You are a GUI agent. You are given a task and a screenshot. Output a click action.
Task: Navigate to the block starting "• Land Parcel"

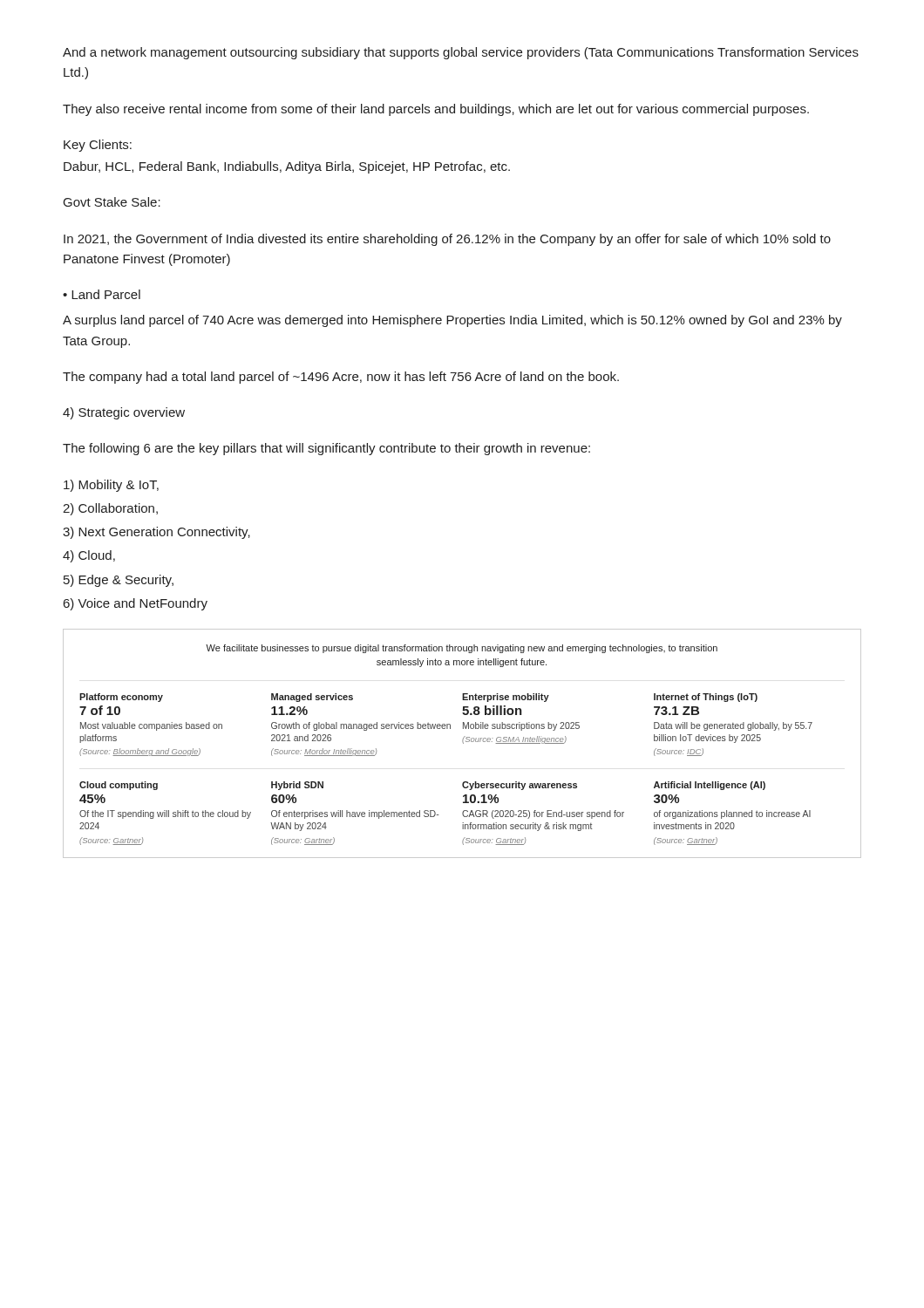(x=102, y=294)
